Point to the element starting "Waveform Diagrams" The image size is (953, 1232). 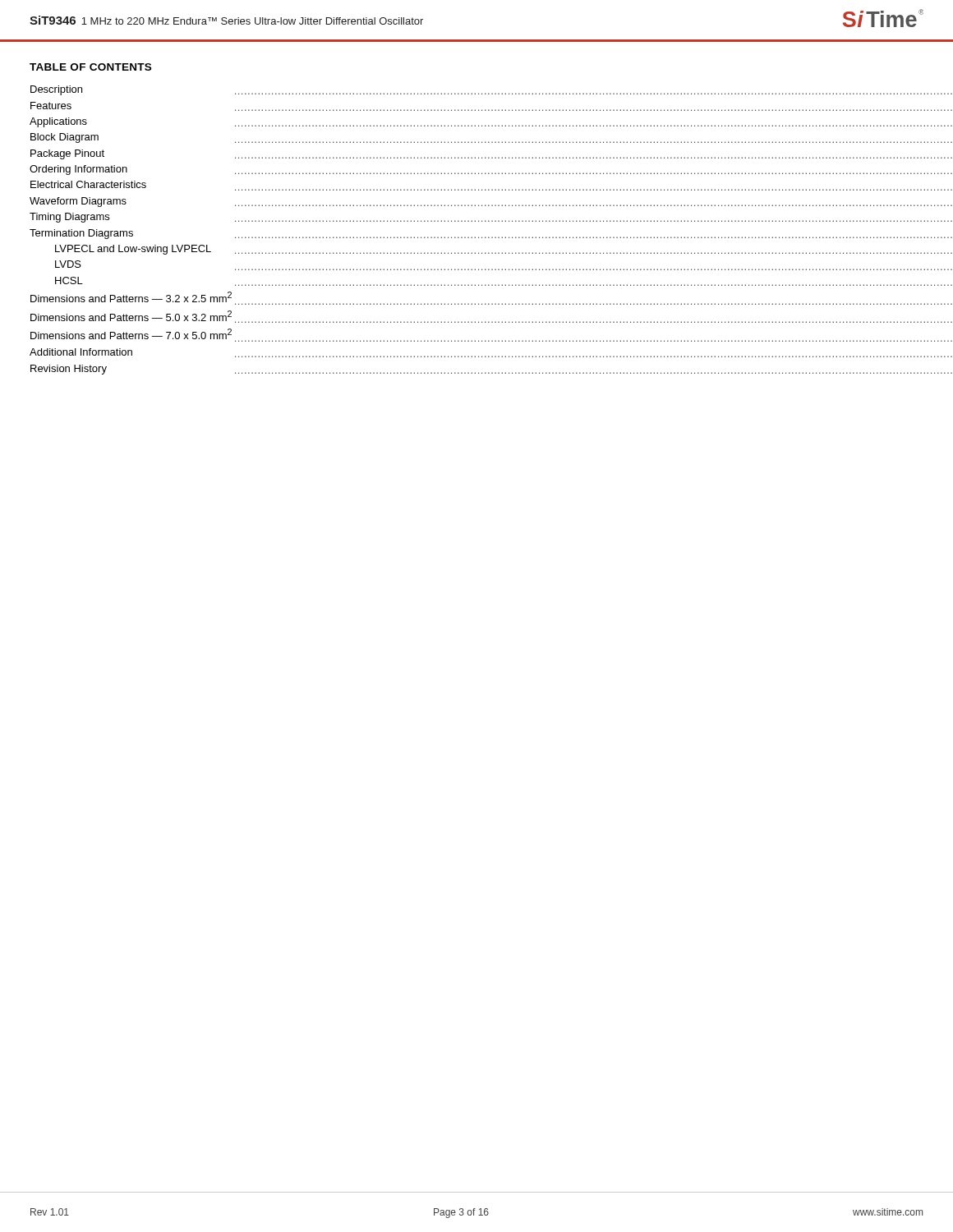[x=491, y=201]
